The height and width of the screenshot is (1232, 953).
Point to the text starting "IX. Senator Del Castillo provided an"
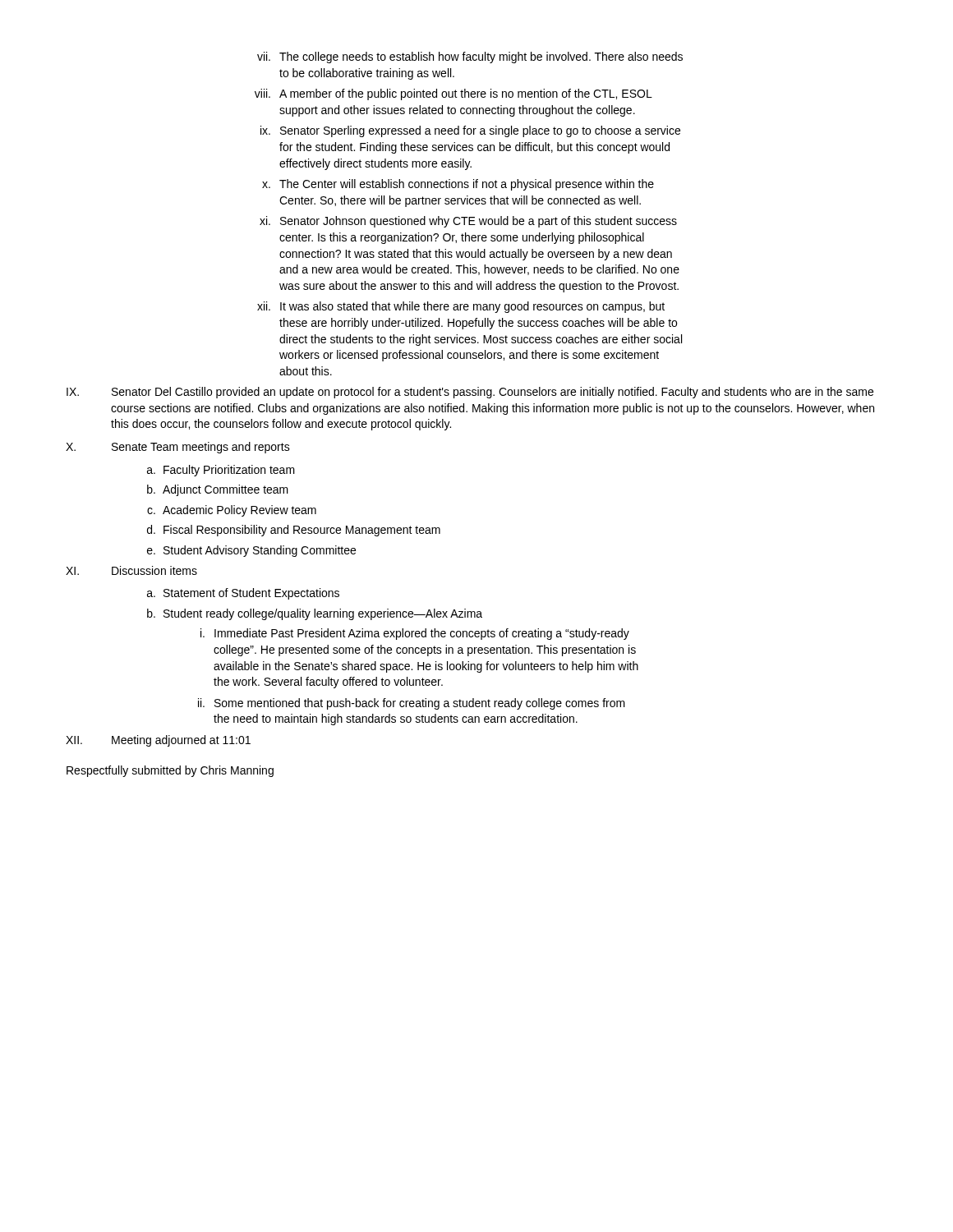(476, 409)
